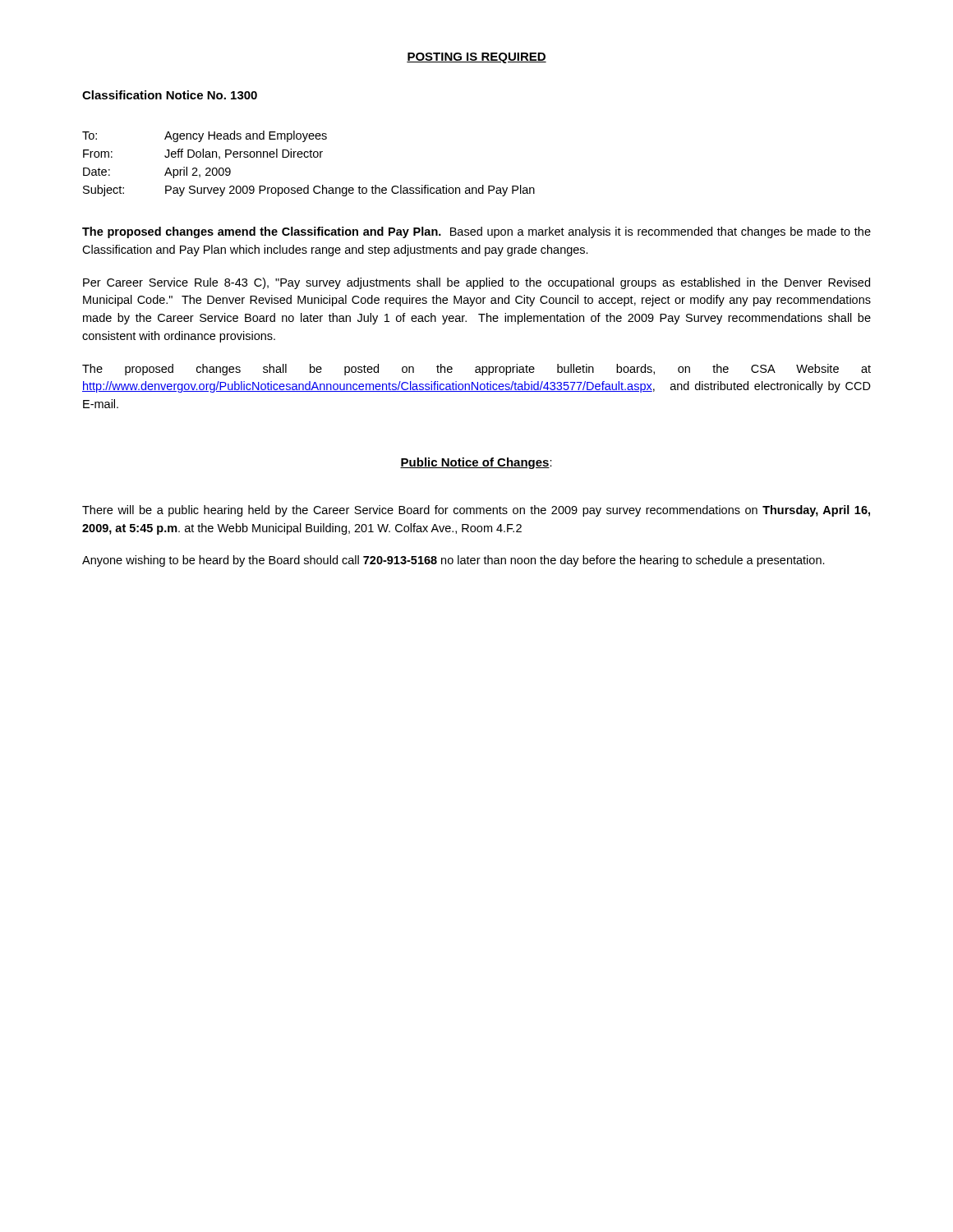This screenshot has width=953, height=1232.
Task: Point to the block starting "The proposed changes shall"
Action: point(476,386)
